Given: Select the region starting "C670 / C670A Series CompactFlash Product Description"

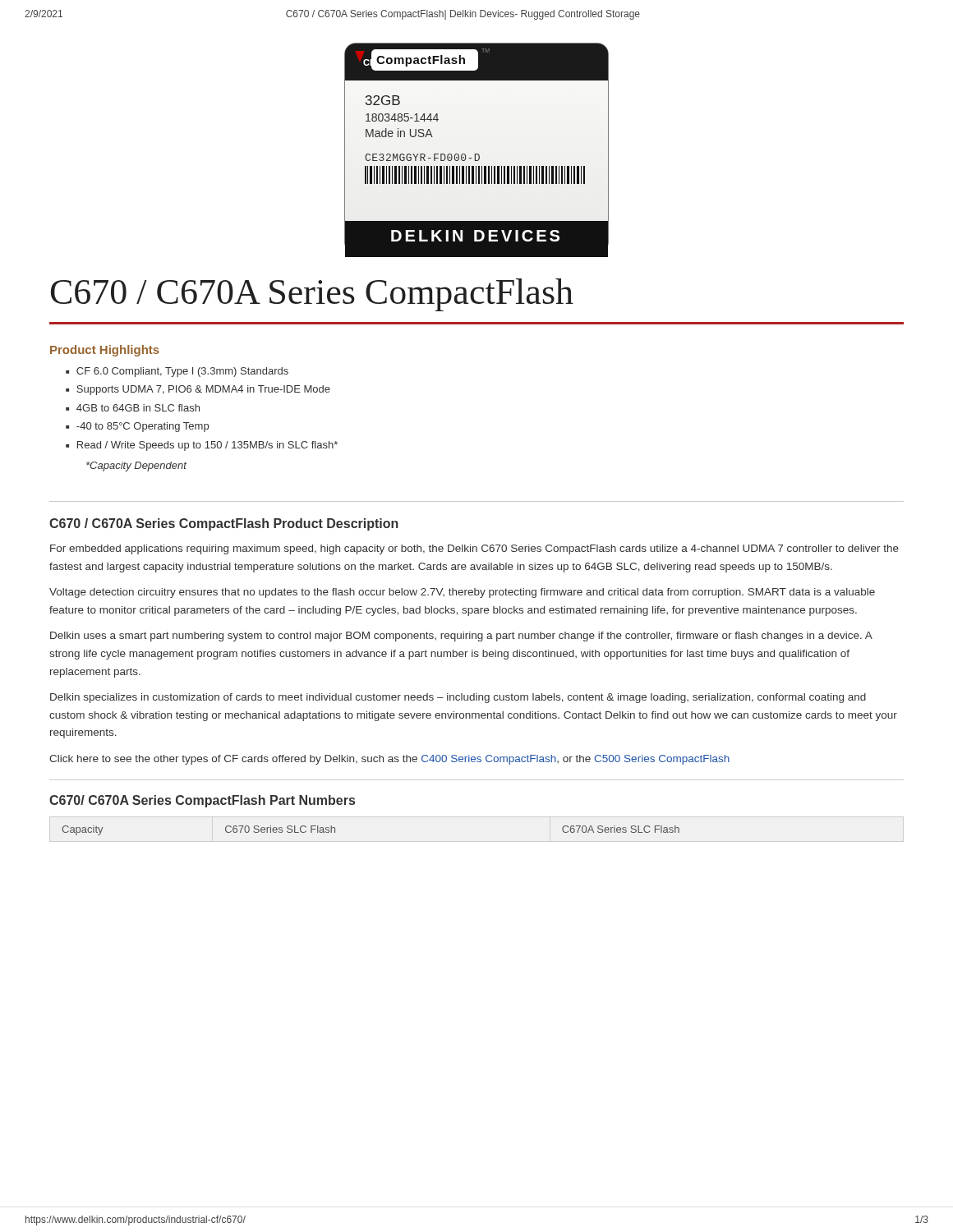Looking at the screenshot, I should coord(224,524).
